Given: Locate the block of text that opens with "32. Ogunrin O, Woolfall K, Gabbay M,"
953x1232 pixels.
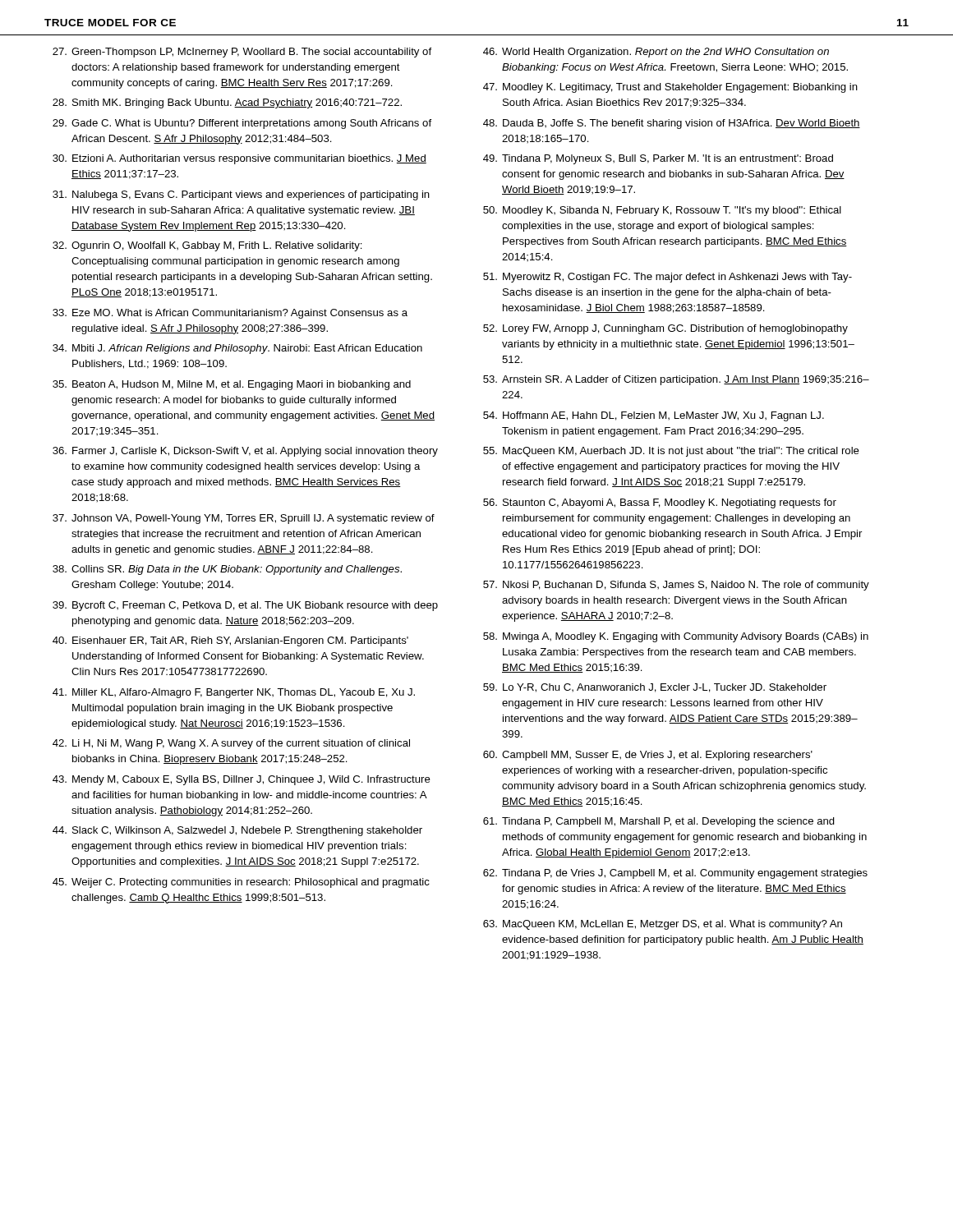Looking at the screenshot, I should click(242, 269).
